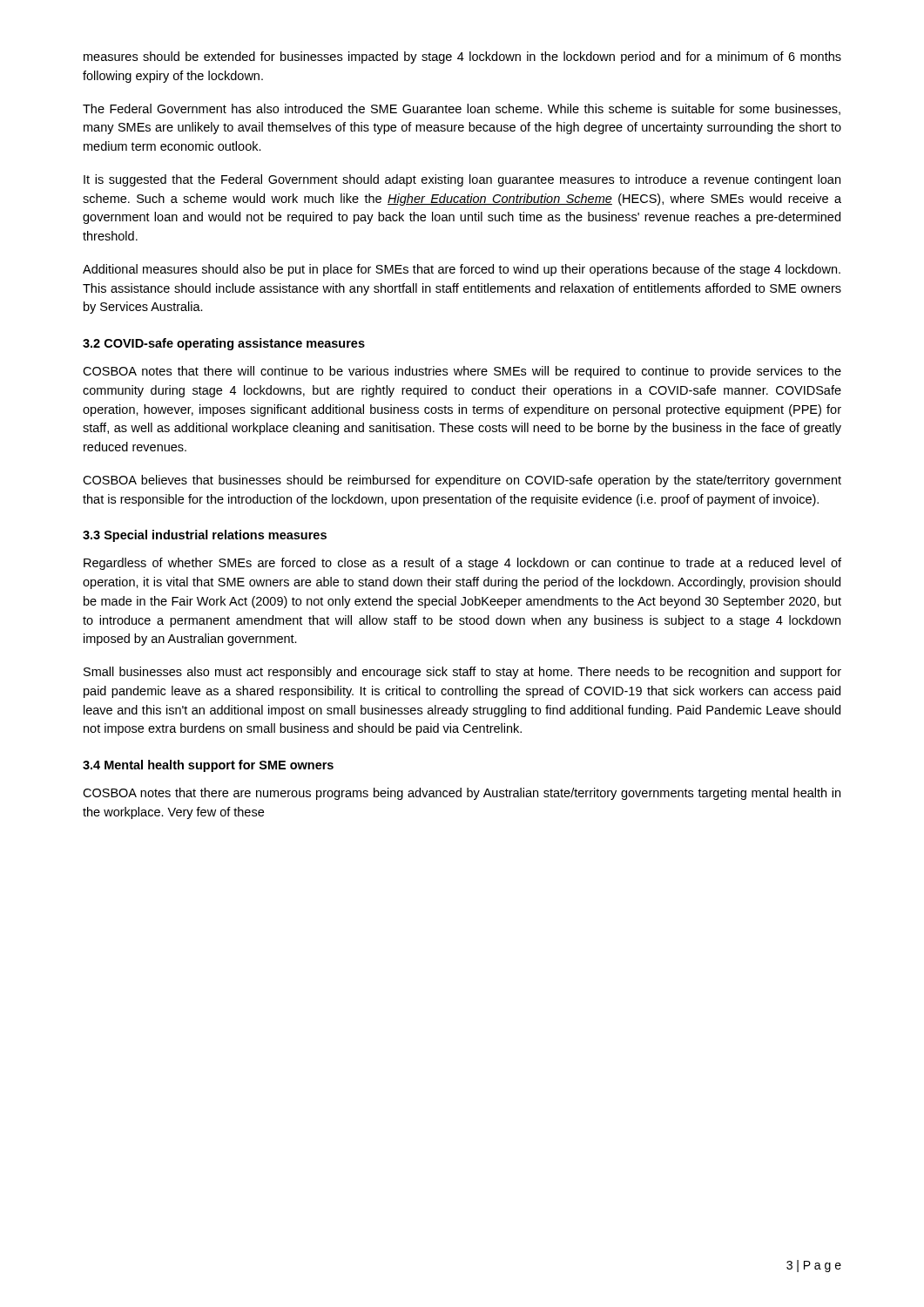
Task: Click on the text block that says "COSBOA believes that businesses should"
Action: (462, 489)
